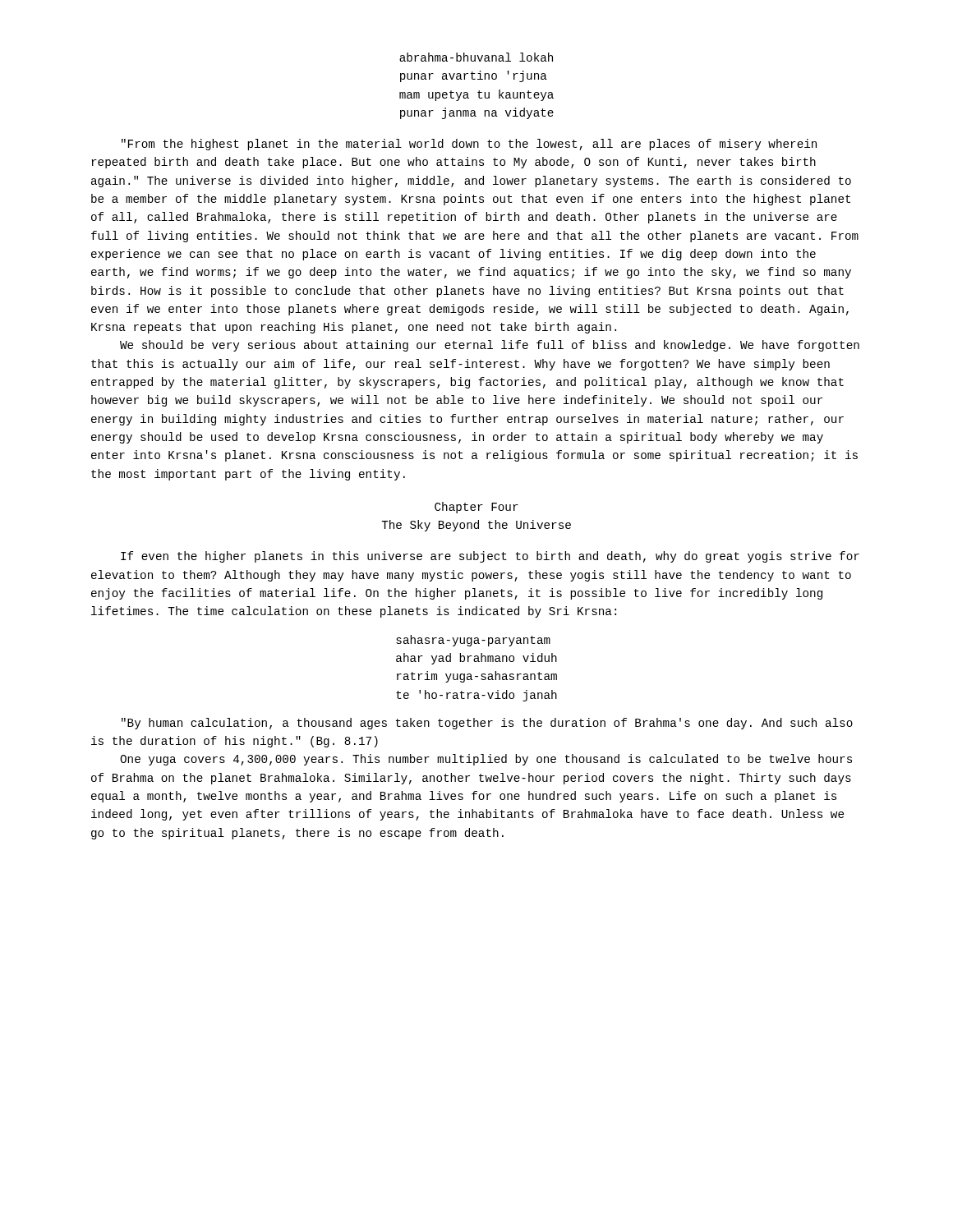Viewport: 953px width, 1232px height.
Task: Find the text block containing "One yuga covers 4,300,000 years. This number"
Action: [x=472, y=797]
